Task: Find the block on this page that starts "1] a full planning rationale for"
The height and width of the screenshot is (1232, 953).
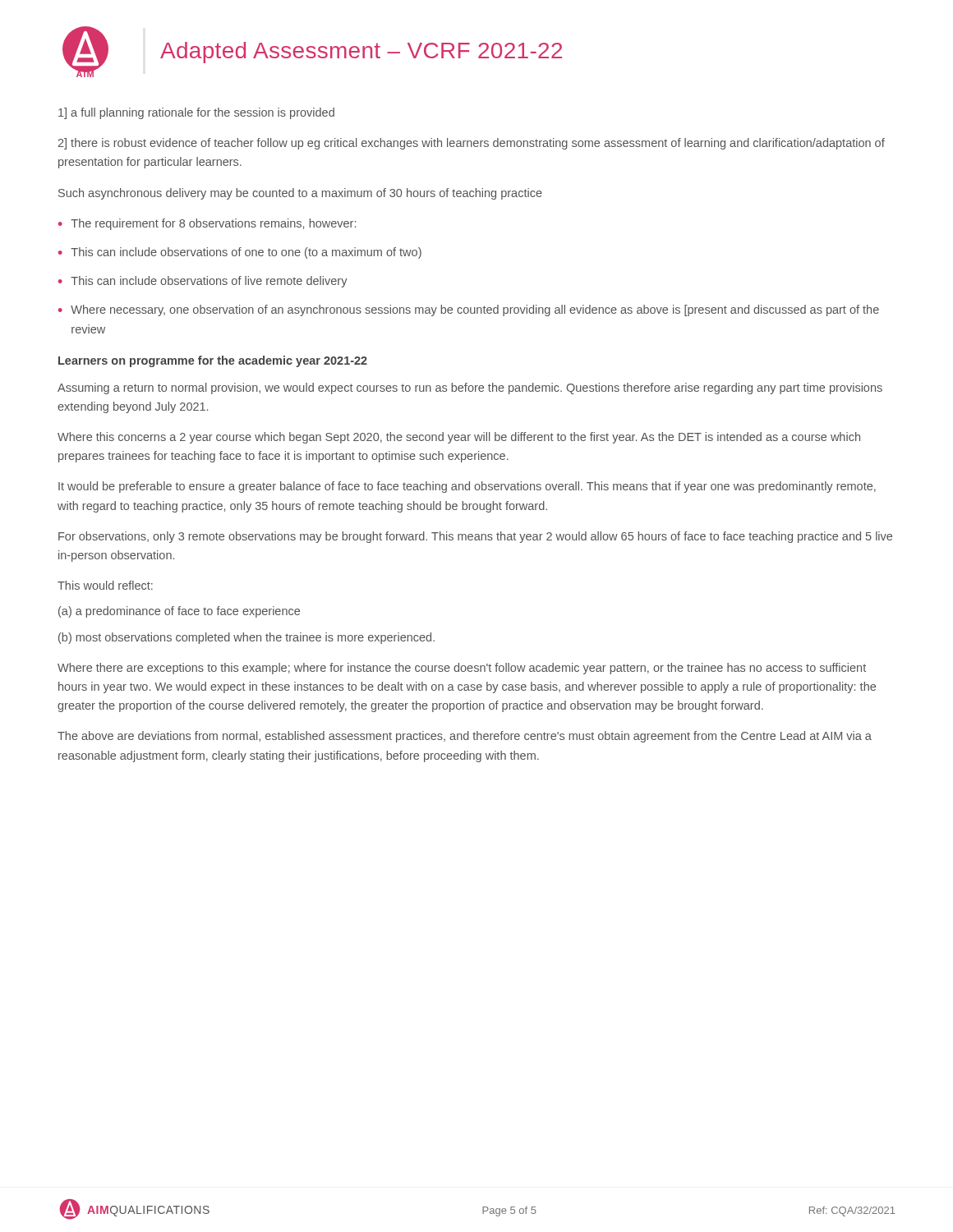Action: [196, 113]
